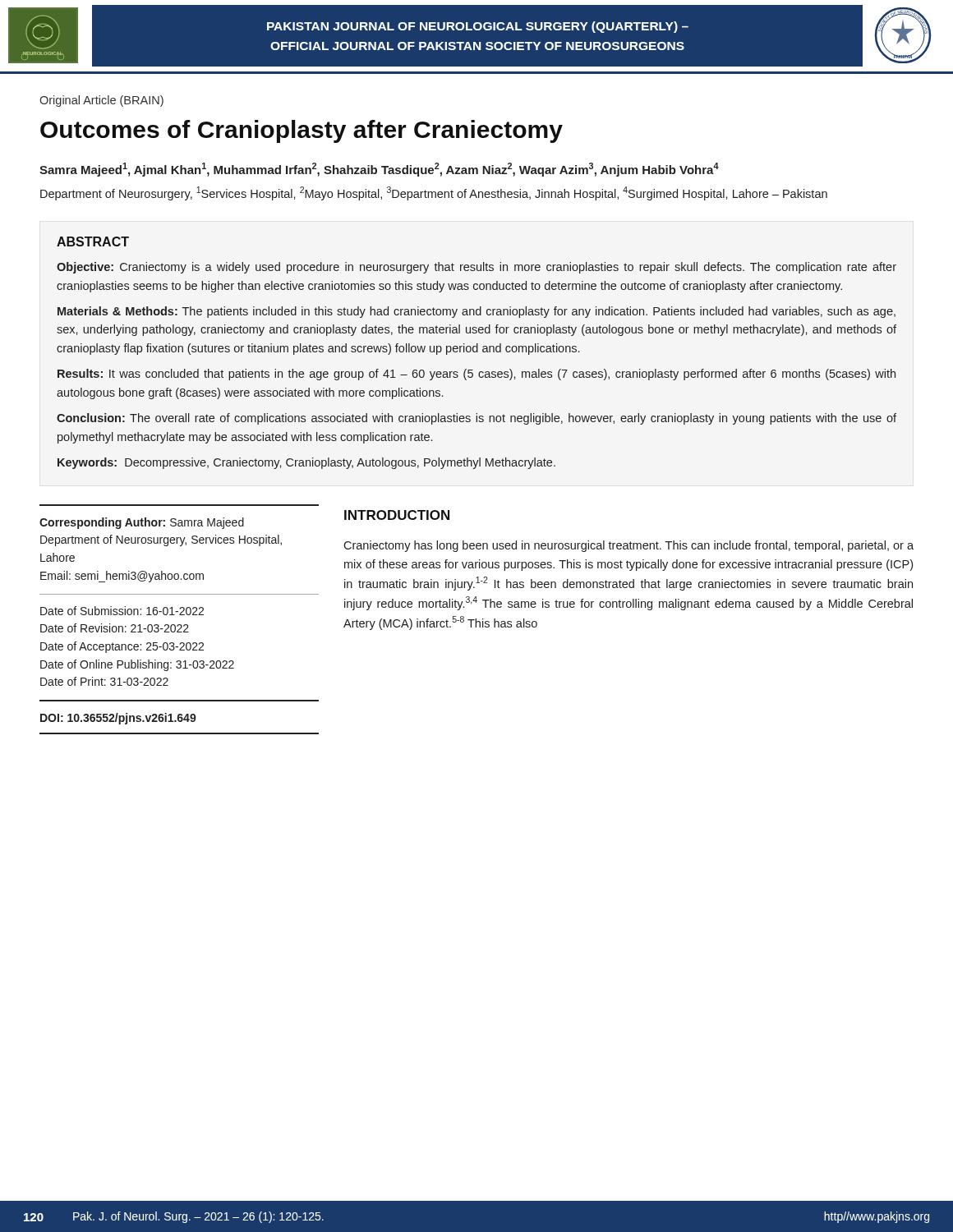
Task: Click on the block starting "Original Article (BRAIN)"
Action: pyautogui.click(x=102, y=100)
